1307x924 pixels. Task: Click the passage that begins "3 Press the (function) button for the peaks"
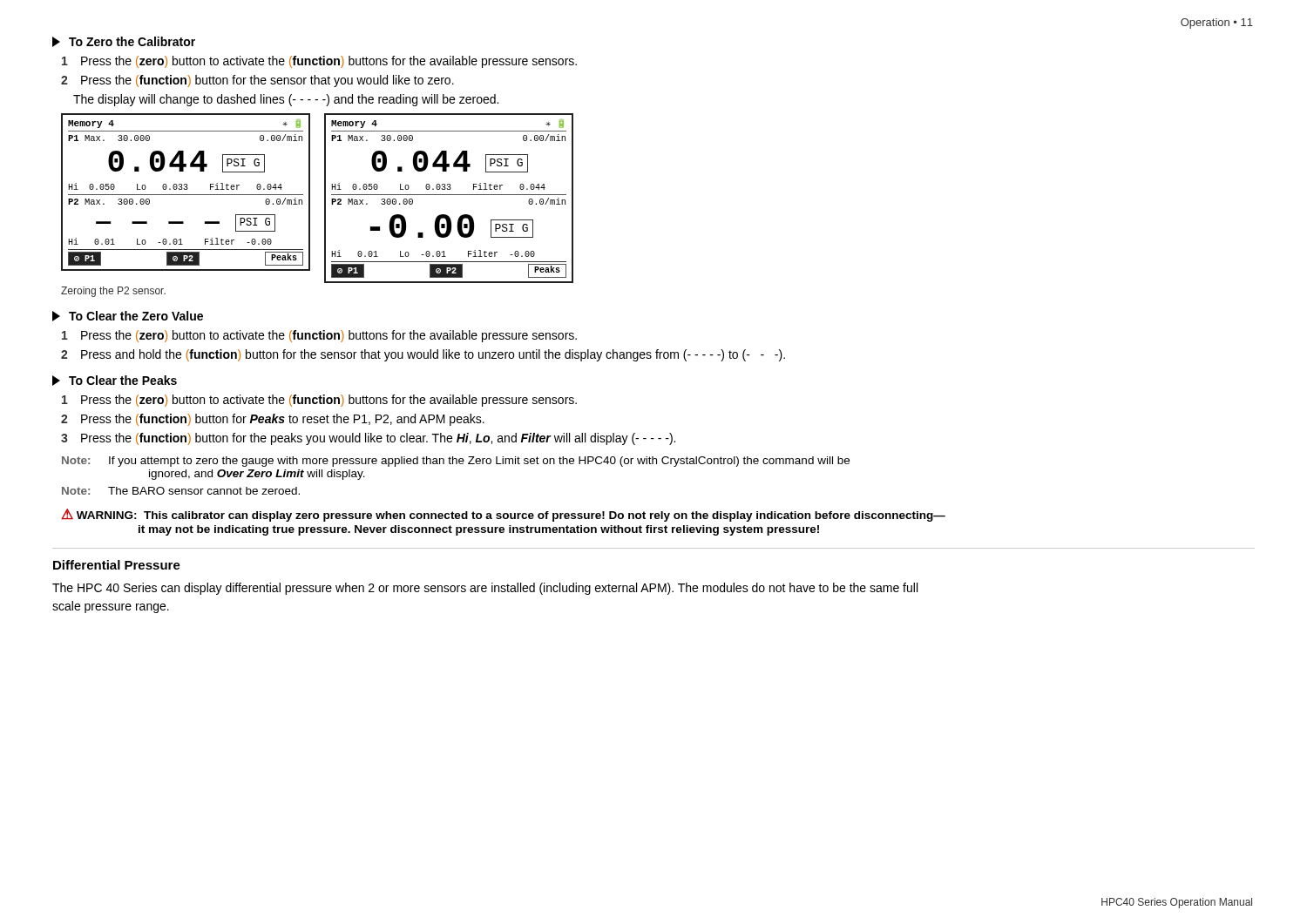tap(369, 438)
